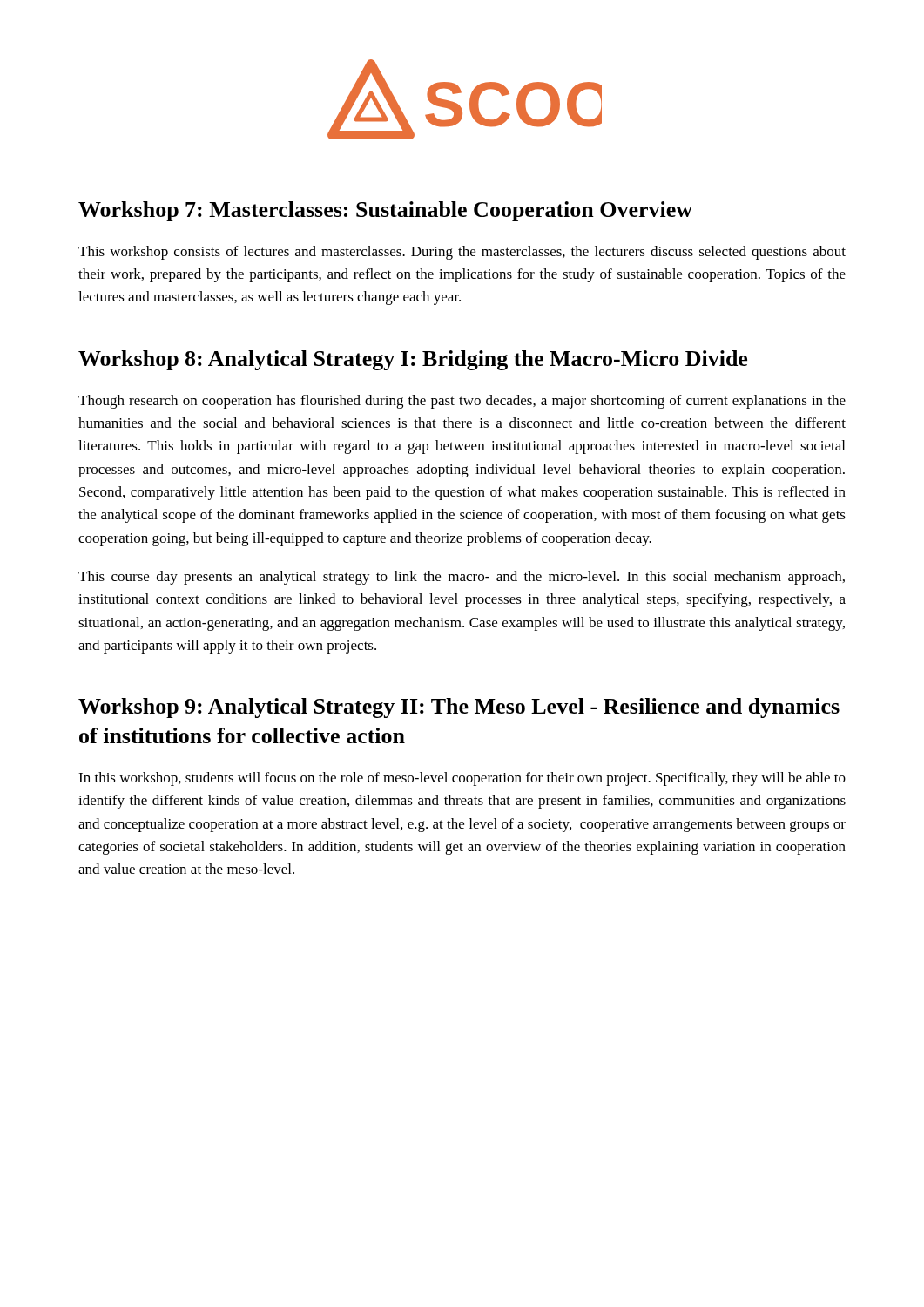924x1307 pixels.
Task: Select the region starting "This course day presents an"
Action: 462,611
